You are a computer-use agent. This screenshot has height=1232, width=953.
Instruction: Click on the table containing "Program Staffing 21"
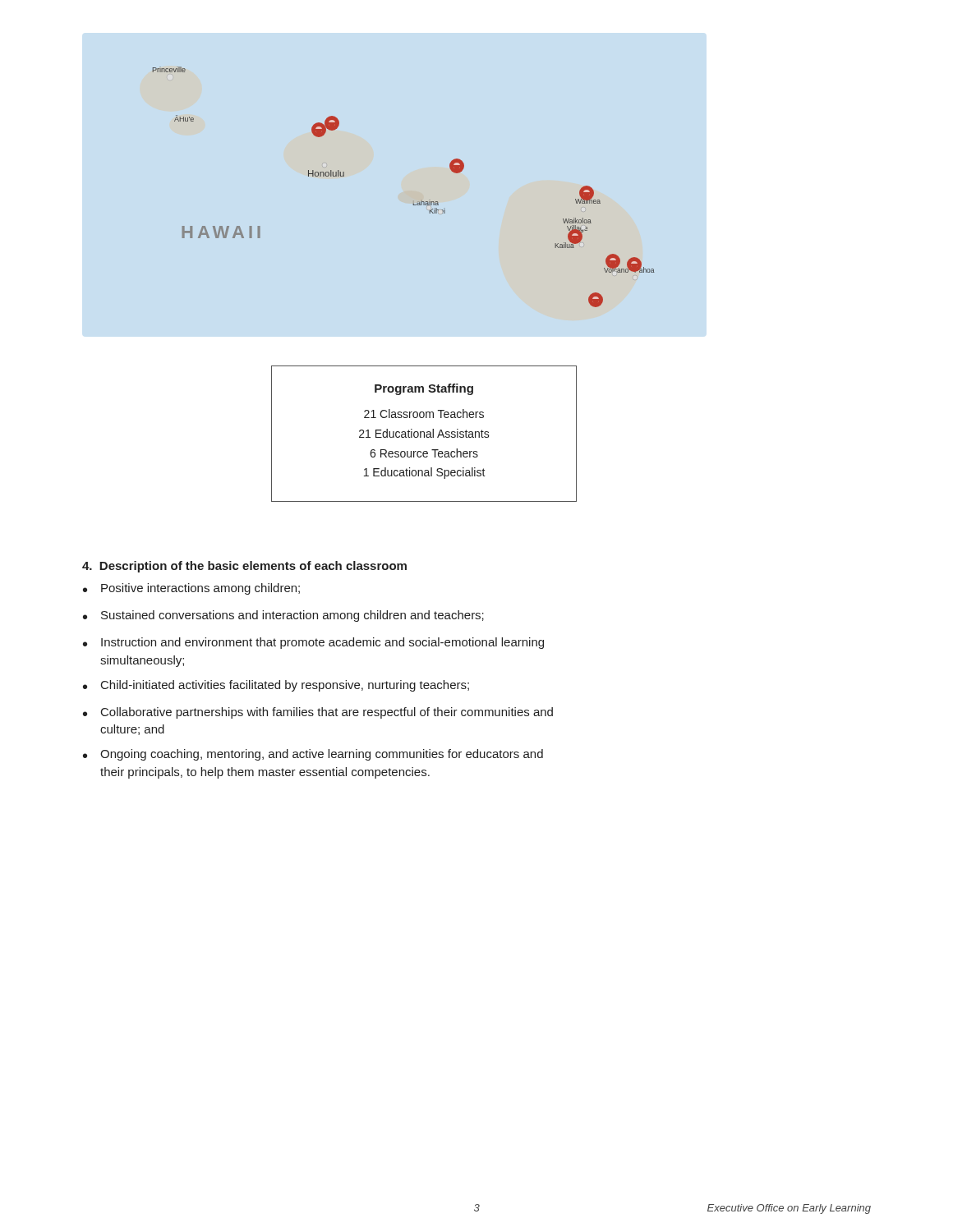point(424,434)
